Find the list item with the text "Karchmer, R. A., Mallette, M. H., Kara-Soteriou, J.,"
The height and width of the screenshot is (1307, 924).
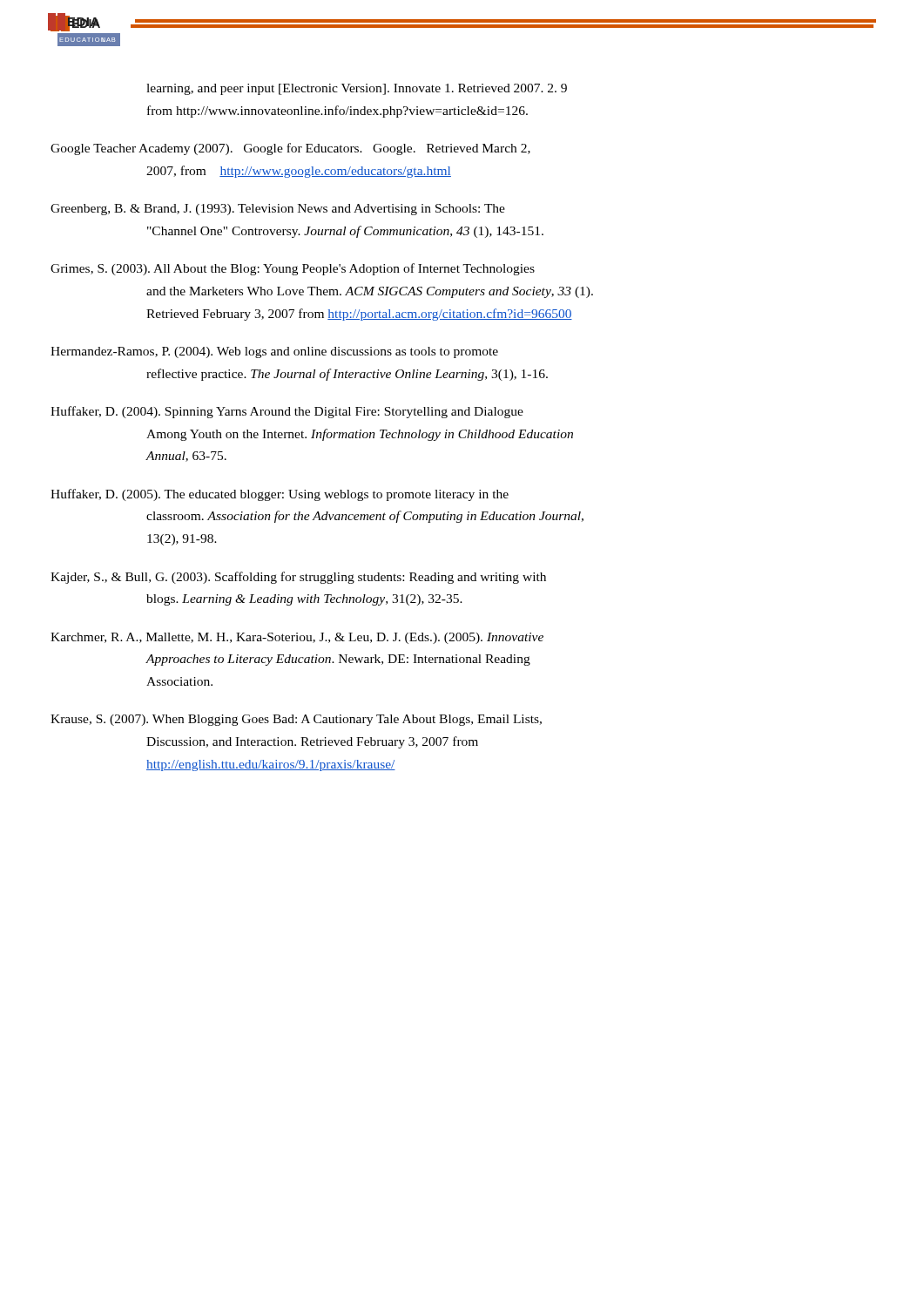coord(297,660)
